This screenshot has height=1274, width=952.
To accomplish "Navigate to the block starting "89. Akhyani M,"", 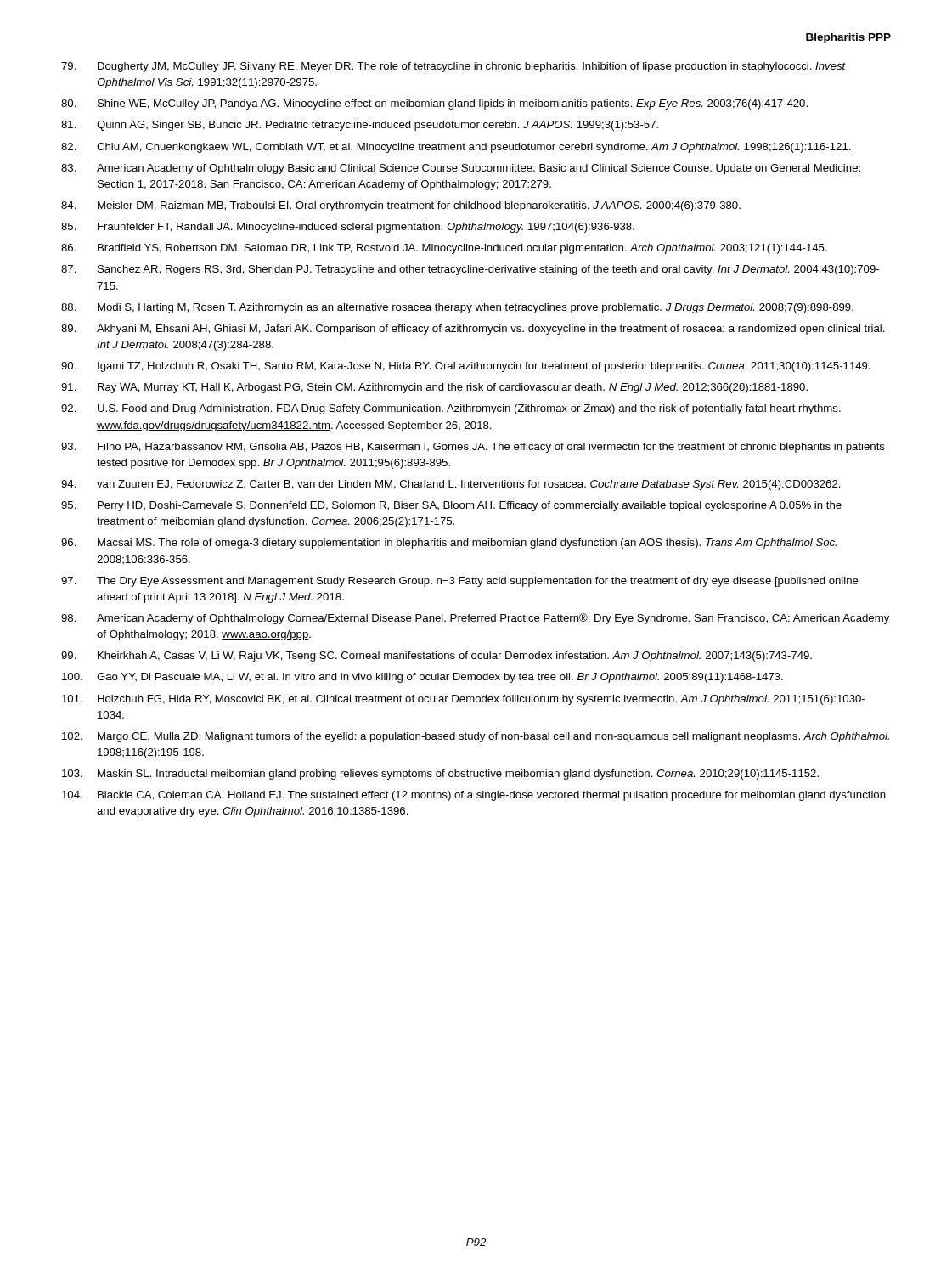I will pyautogui.click(x=476, y=336).
